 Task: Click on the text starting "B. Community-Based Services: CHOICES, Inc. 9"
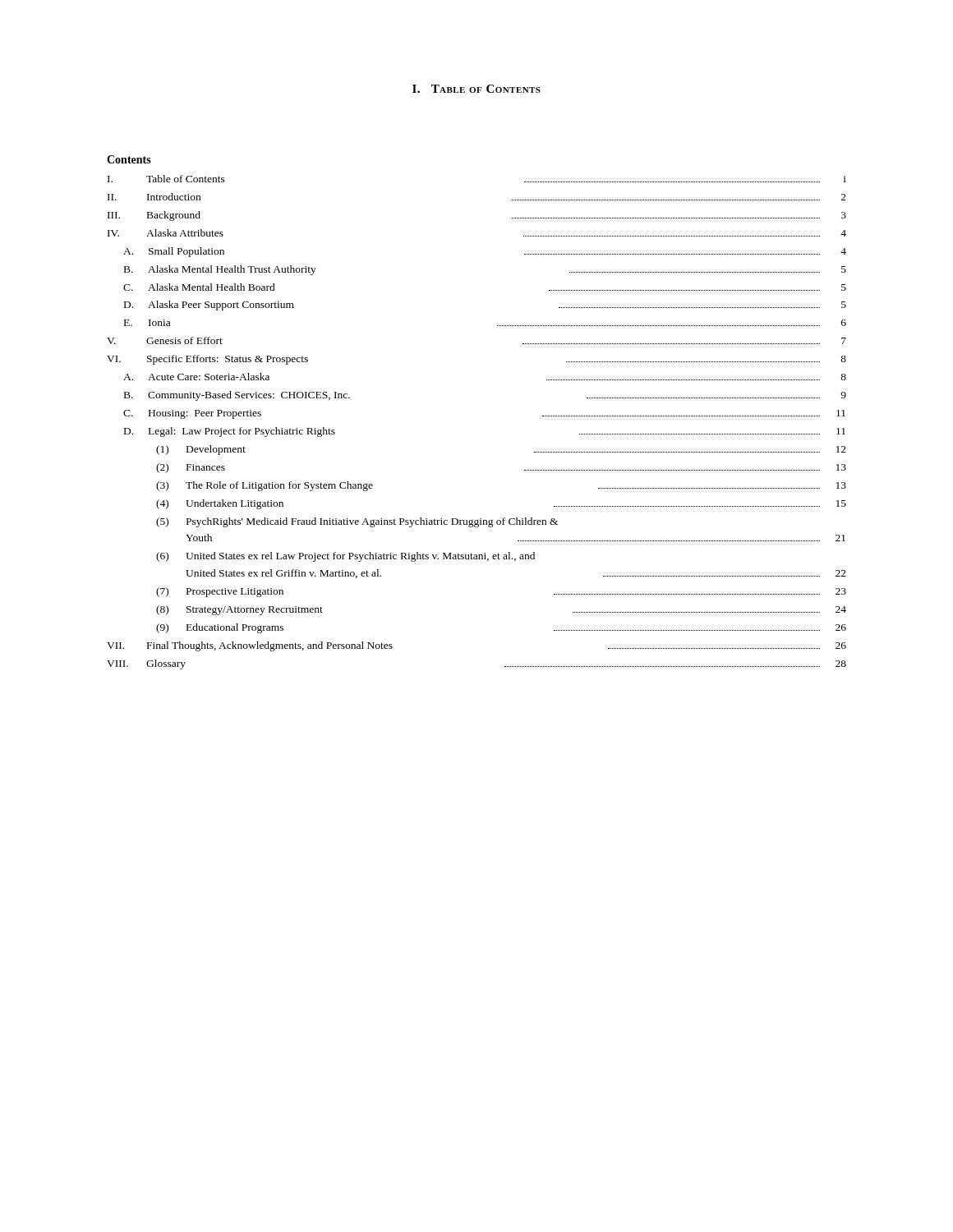[x=250, y=395]
